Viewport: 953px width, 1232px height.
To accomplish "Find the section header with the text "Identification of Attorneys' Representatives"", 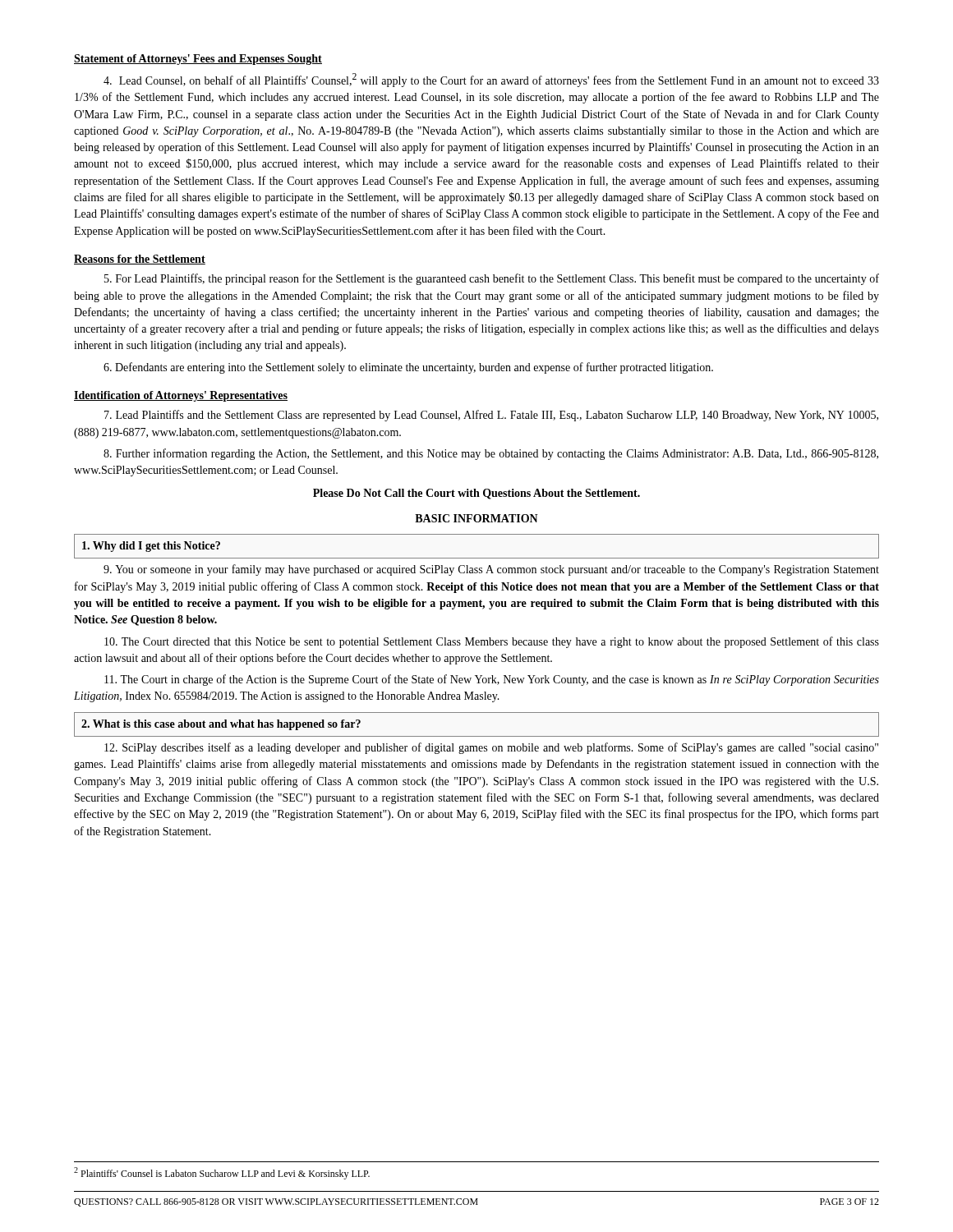I will click(x=181, y=395).
